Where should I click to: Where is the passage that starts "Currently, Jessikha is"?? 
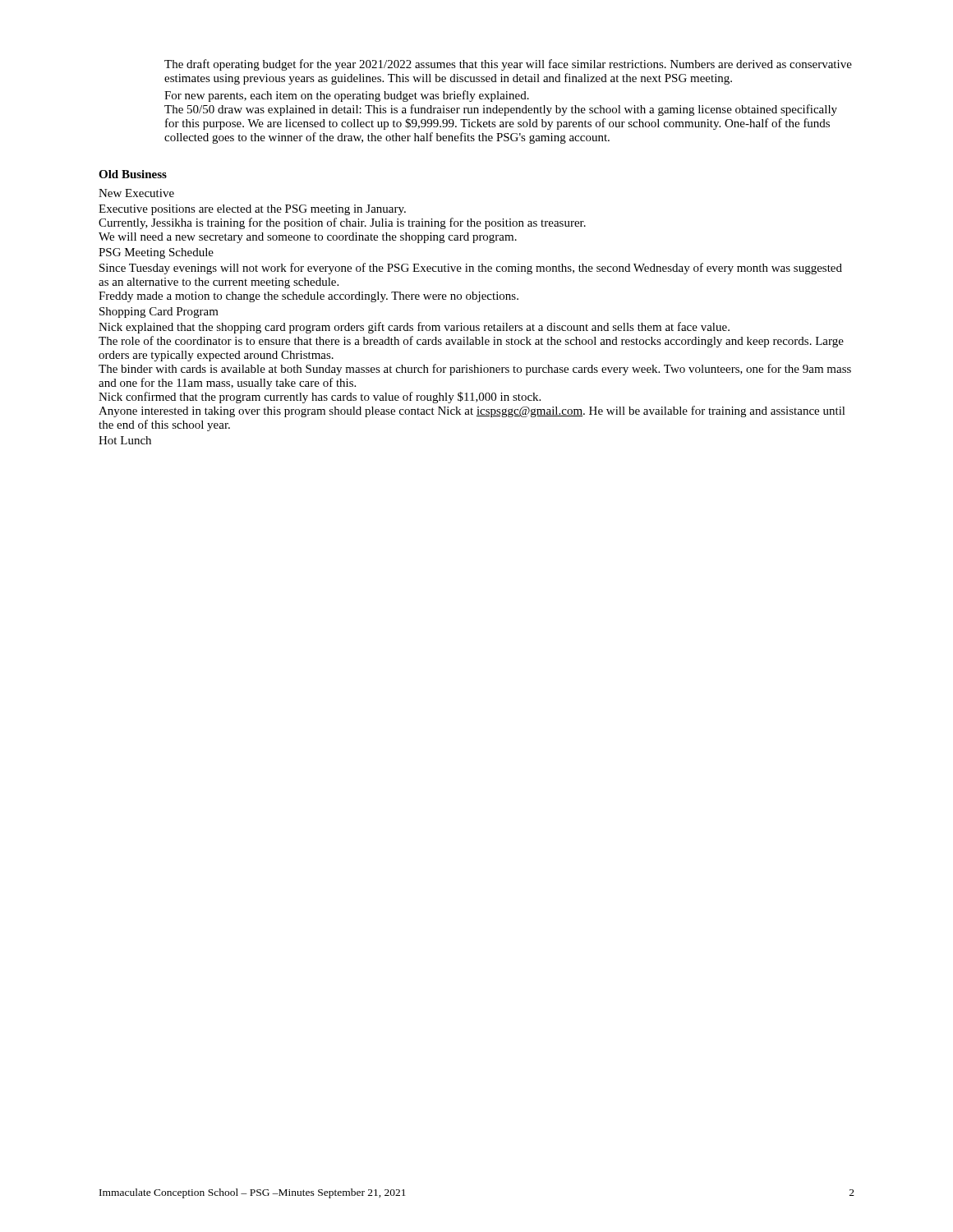476,223
